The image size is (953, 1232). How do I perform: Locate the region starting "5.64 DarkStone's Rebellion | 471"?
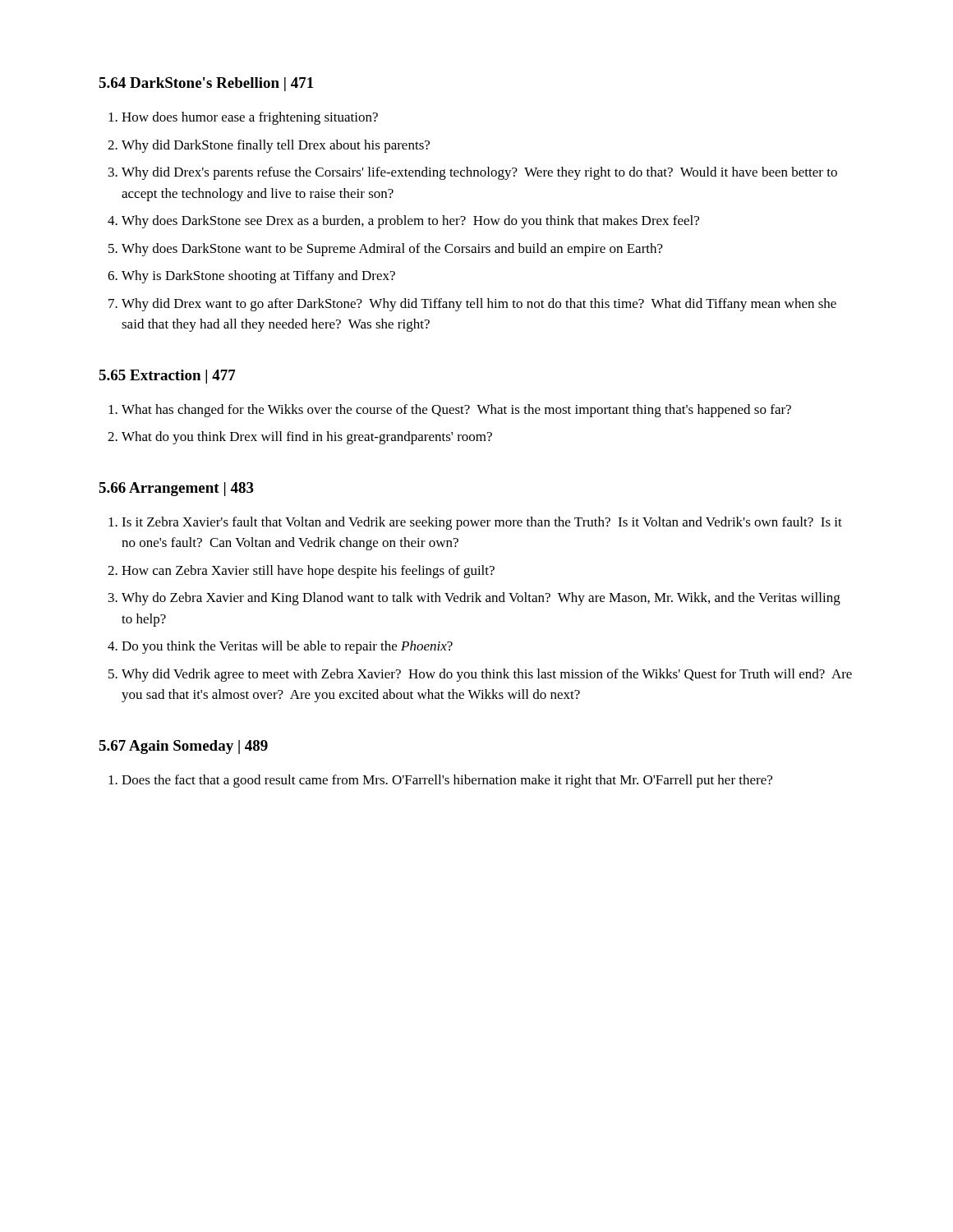206,83
